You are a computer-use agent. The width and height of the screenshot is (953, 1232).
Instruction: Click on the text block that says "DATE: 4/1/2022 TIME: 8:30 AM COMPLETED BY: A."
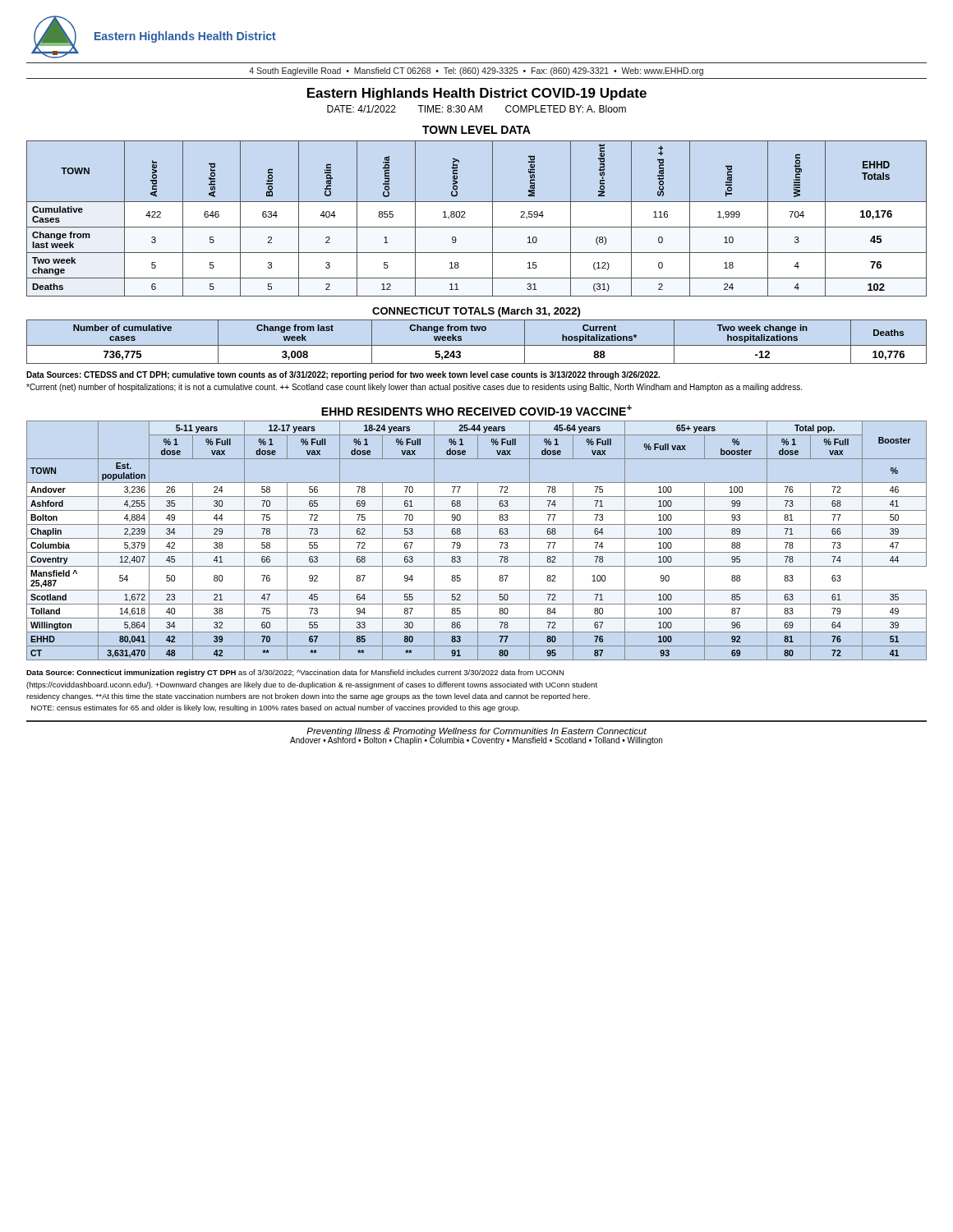pos(476,109)
